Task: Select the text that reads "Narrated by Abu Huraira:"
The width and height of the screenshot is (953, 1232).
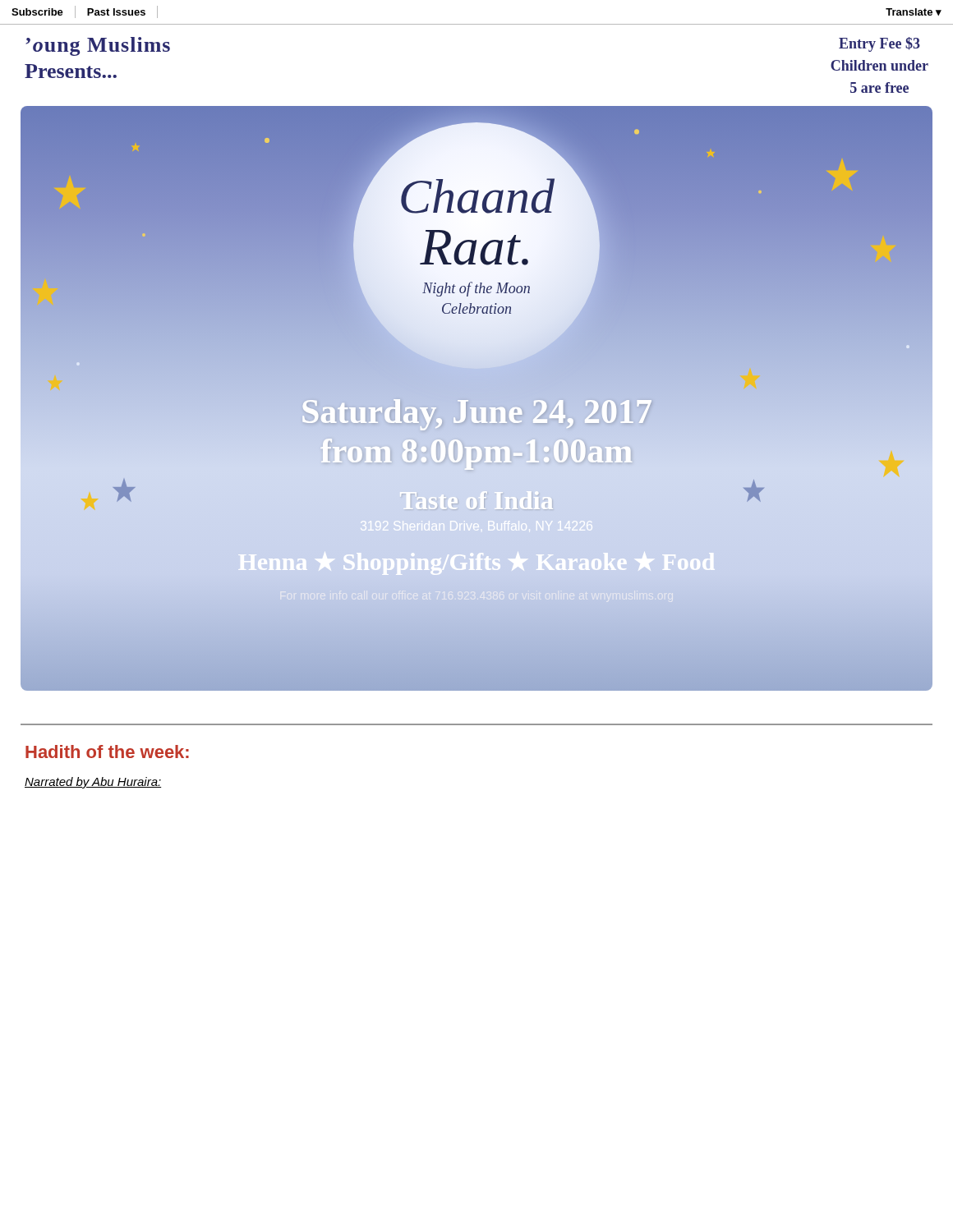Action: 93,782
